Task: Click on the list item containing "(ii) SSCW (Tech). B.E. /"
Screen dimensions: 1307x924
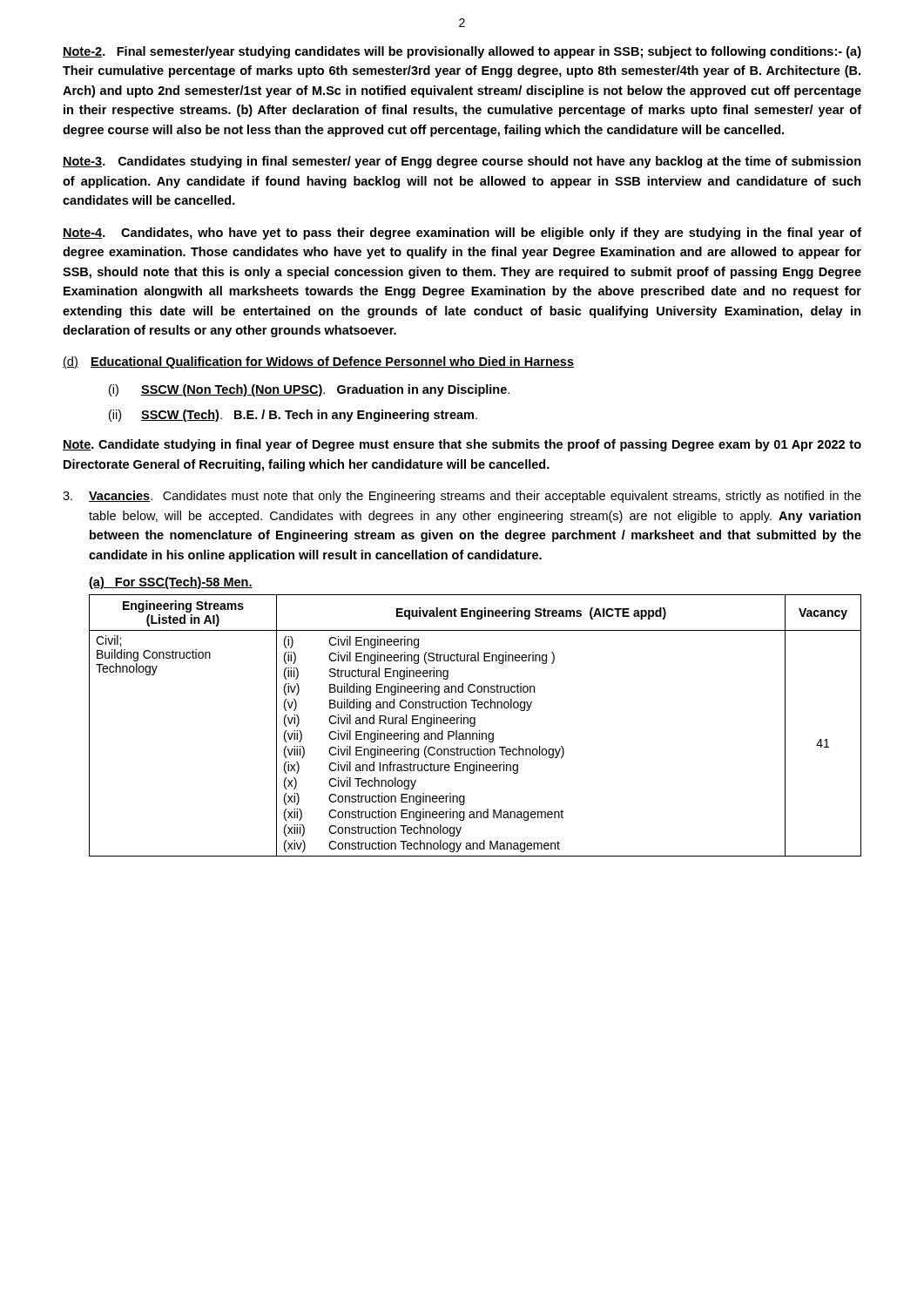Action: click(x=293, y=415)
